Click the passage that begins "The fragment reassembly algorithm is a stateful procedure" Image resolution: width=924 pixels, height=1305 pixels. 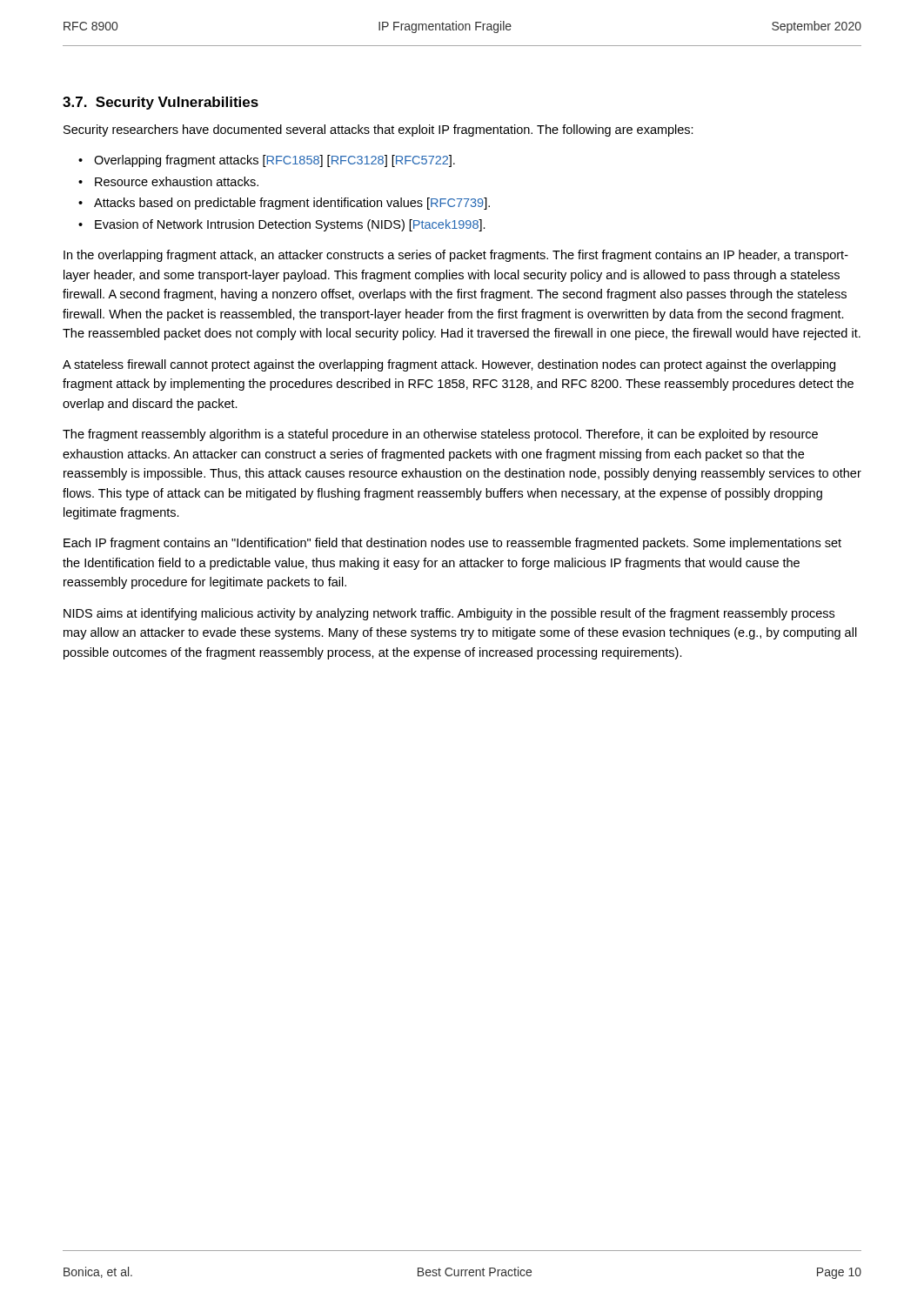click(x=462, y=473)
